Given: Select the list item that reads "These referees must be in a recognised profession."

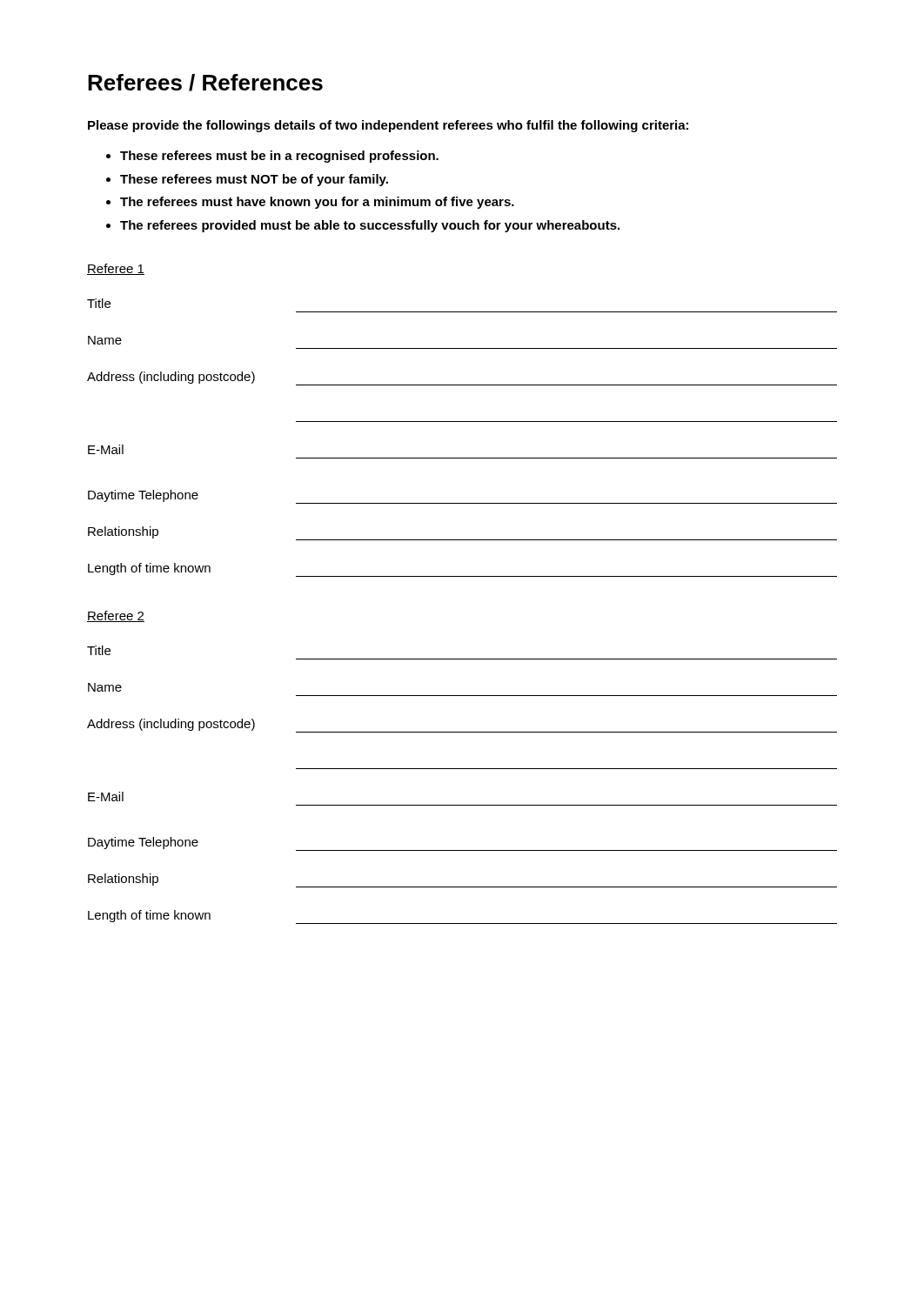Looking at the screenshot, I should (280, 155).
